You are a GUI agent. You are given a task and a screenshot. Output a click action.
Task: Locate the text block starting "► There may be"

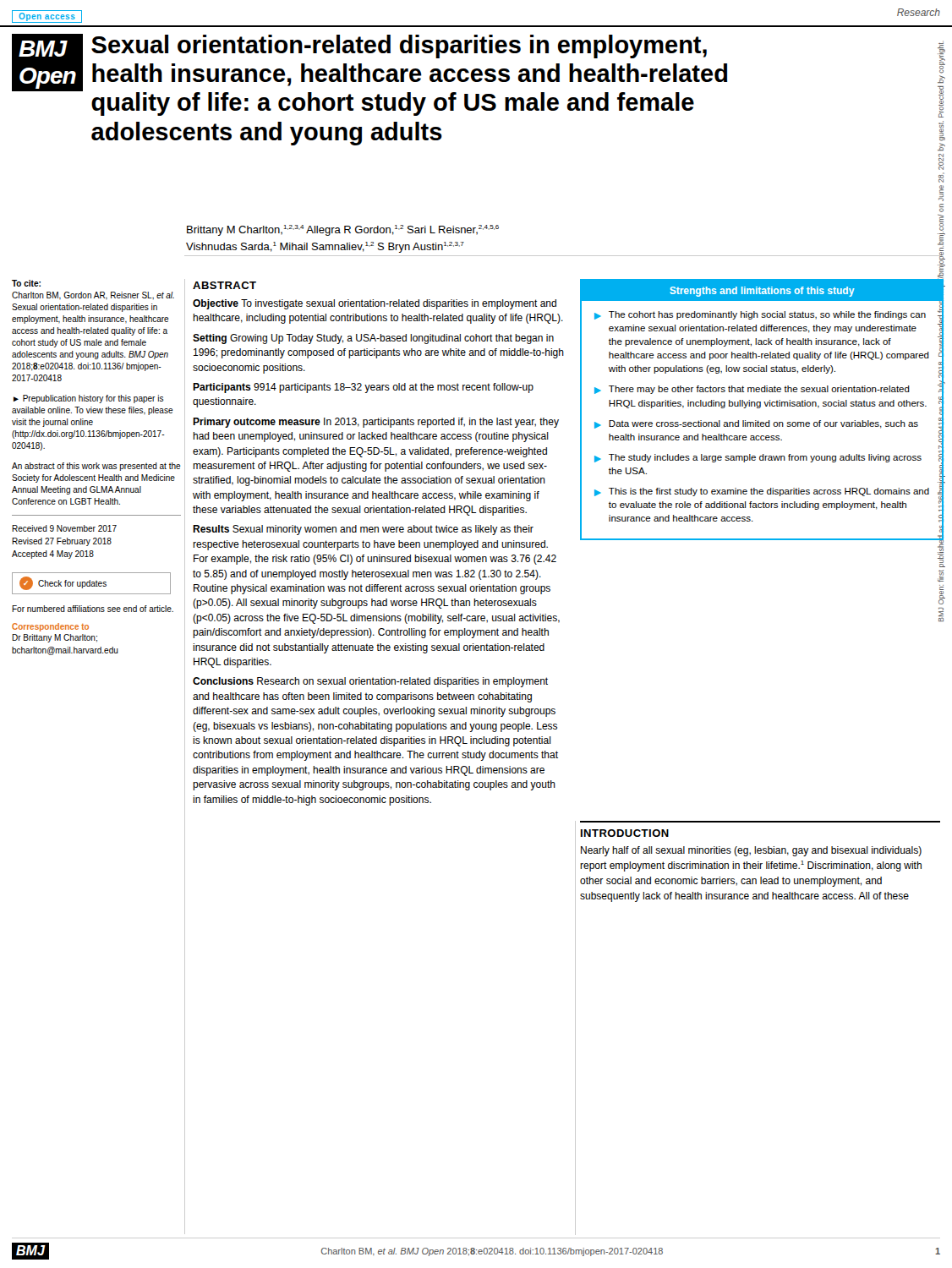pos(762,396)
